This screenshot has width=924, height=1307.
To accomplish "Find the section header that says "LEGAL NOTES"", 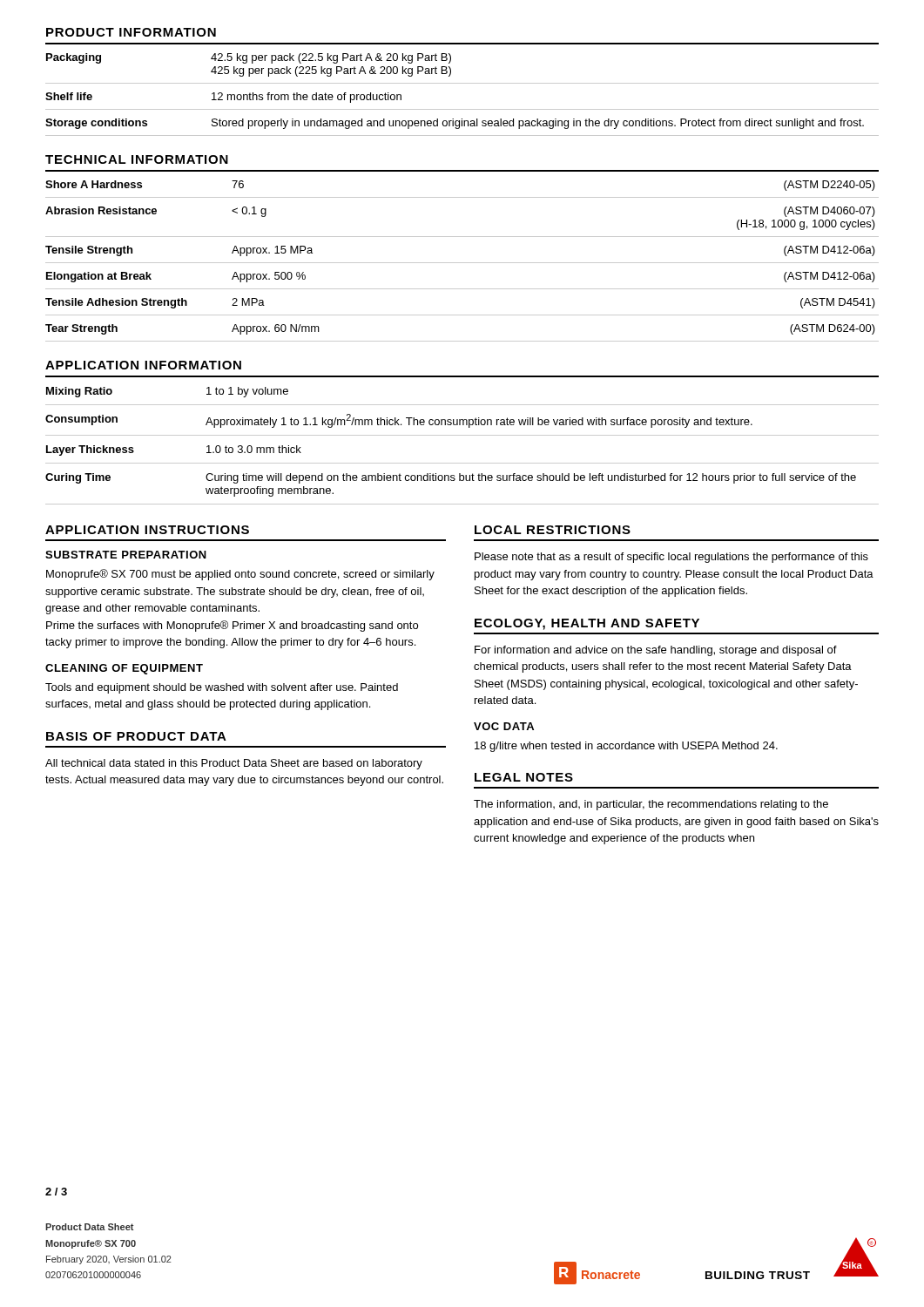I will (524, 777).
